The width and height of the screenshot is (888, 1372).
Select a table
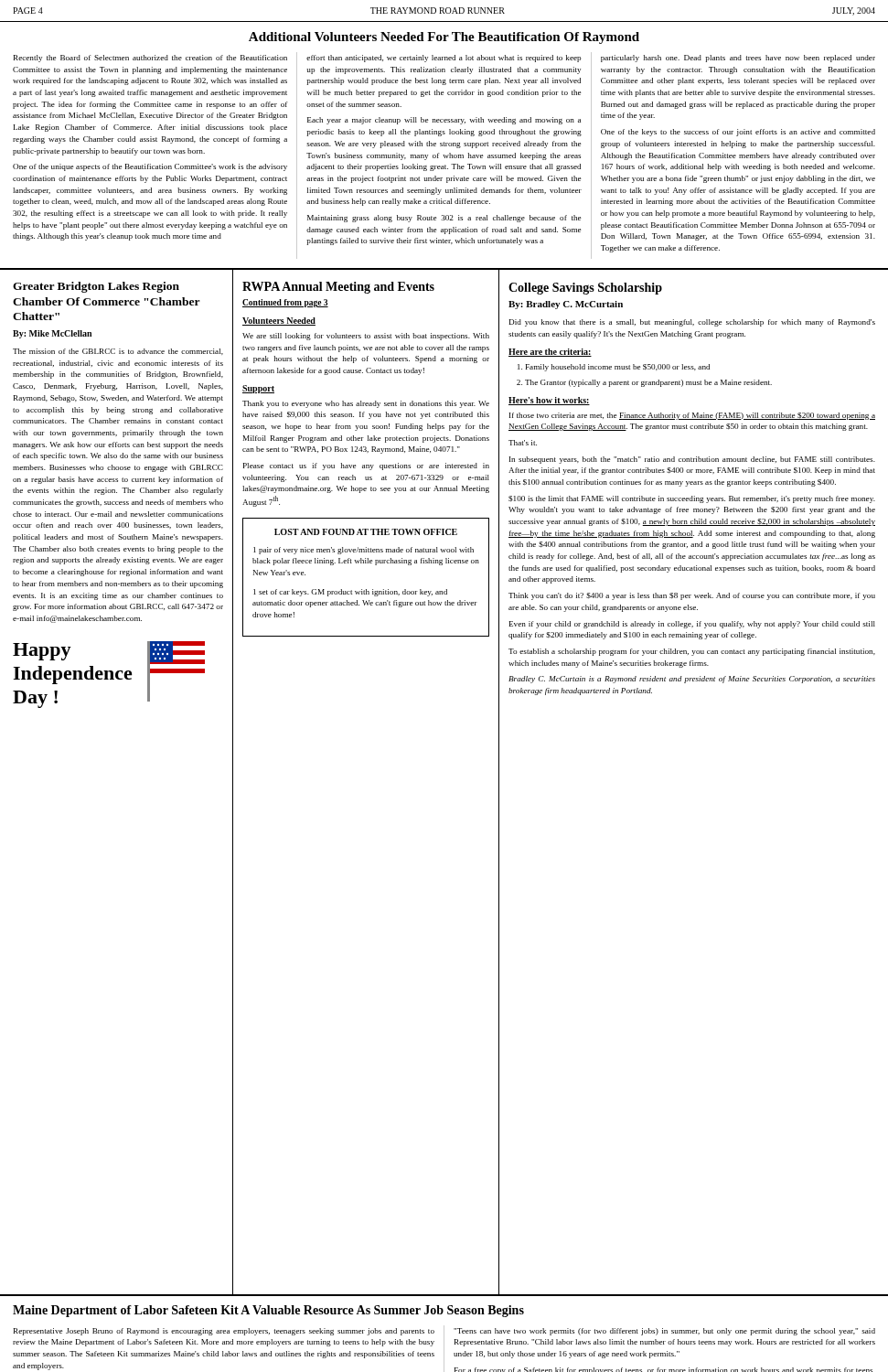[366, 577]
